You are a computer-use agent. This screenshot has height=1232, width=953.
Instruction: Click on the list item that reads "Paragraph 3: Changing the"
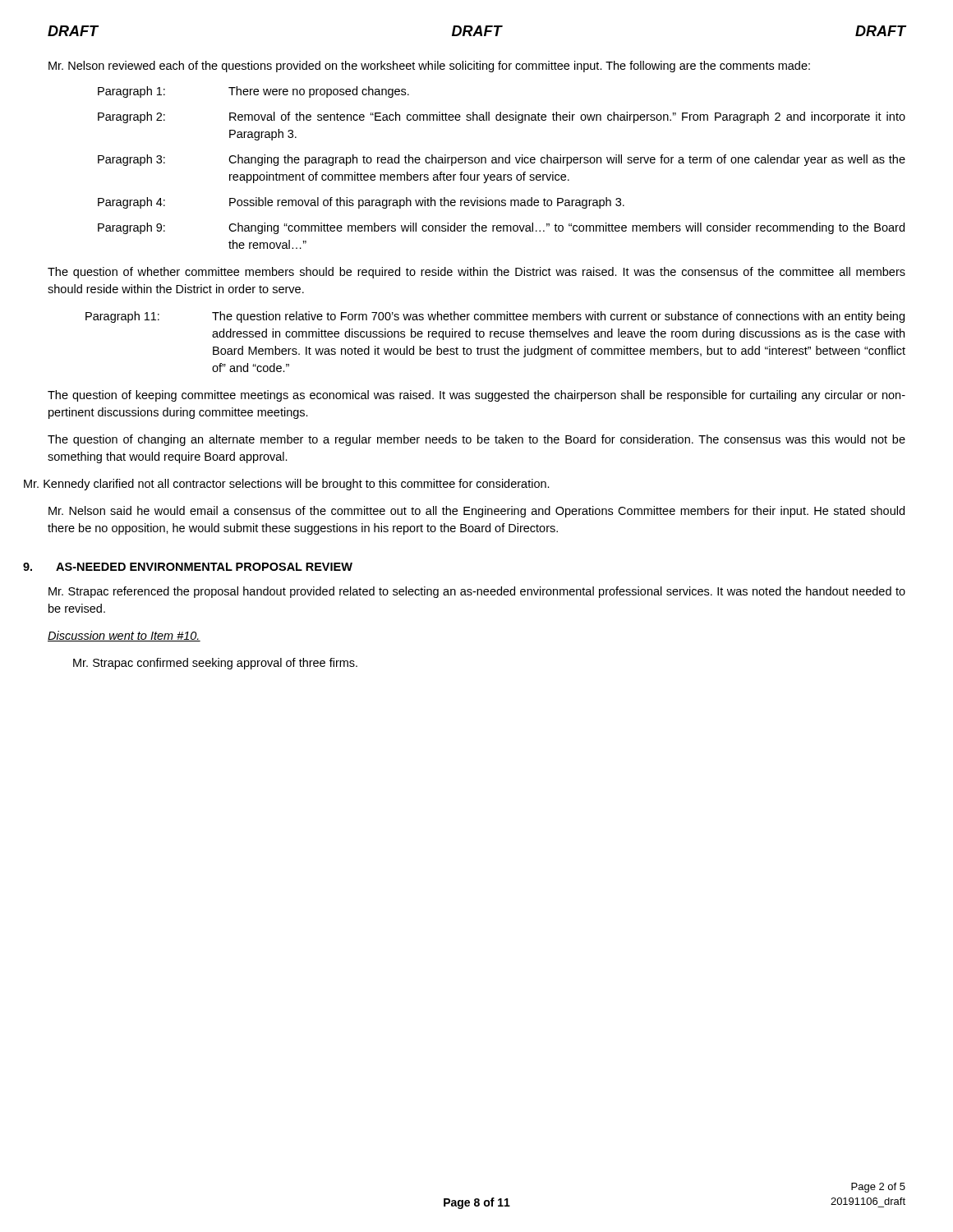click(x=501, y=168)
